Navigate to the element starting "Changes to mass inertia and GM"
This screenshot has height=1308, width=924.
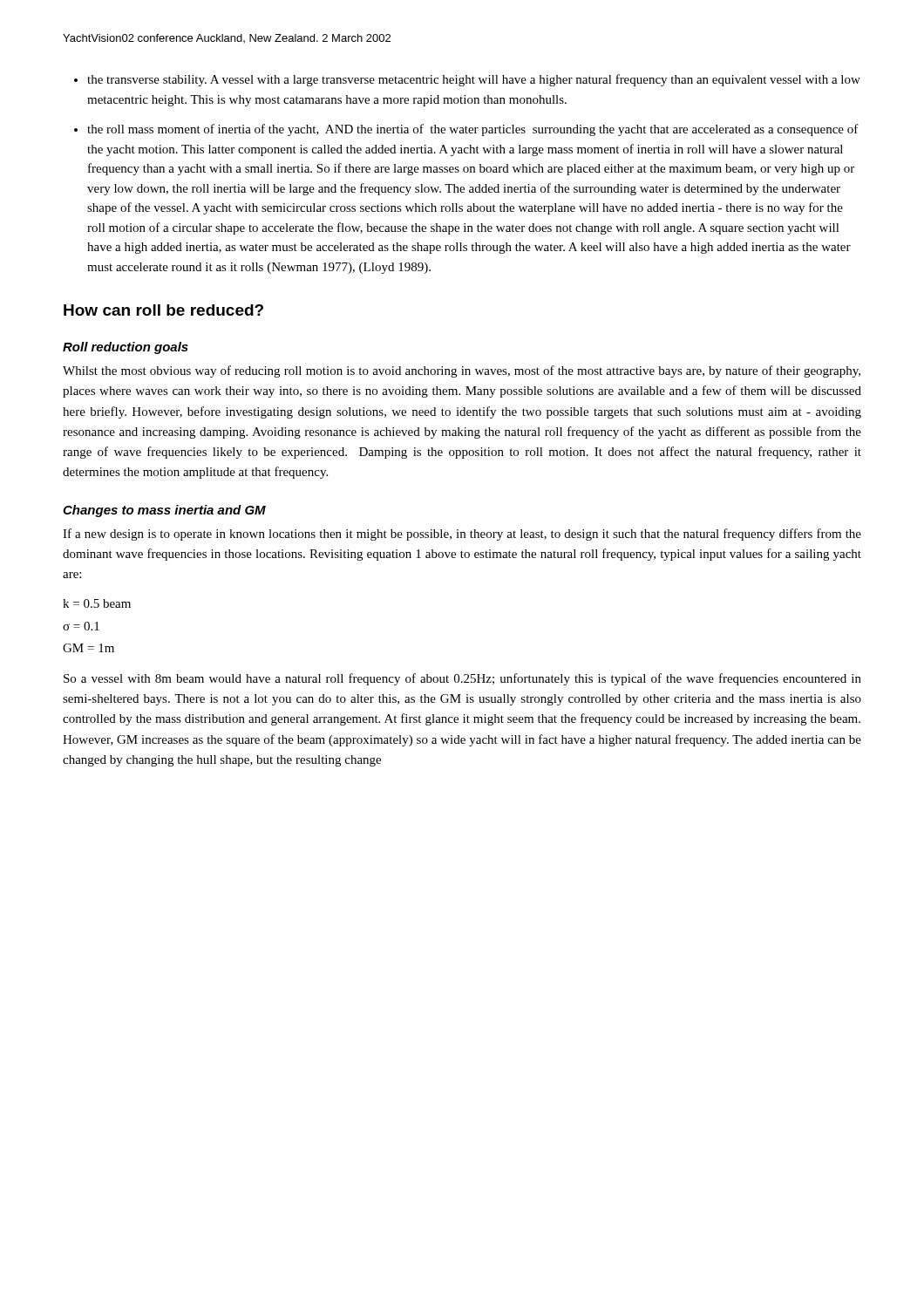[164, 509]
